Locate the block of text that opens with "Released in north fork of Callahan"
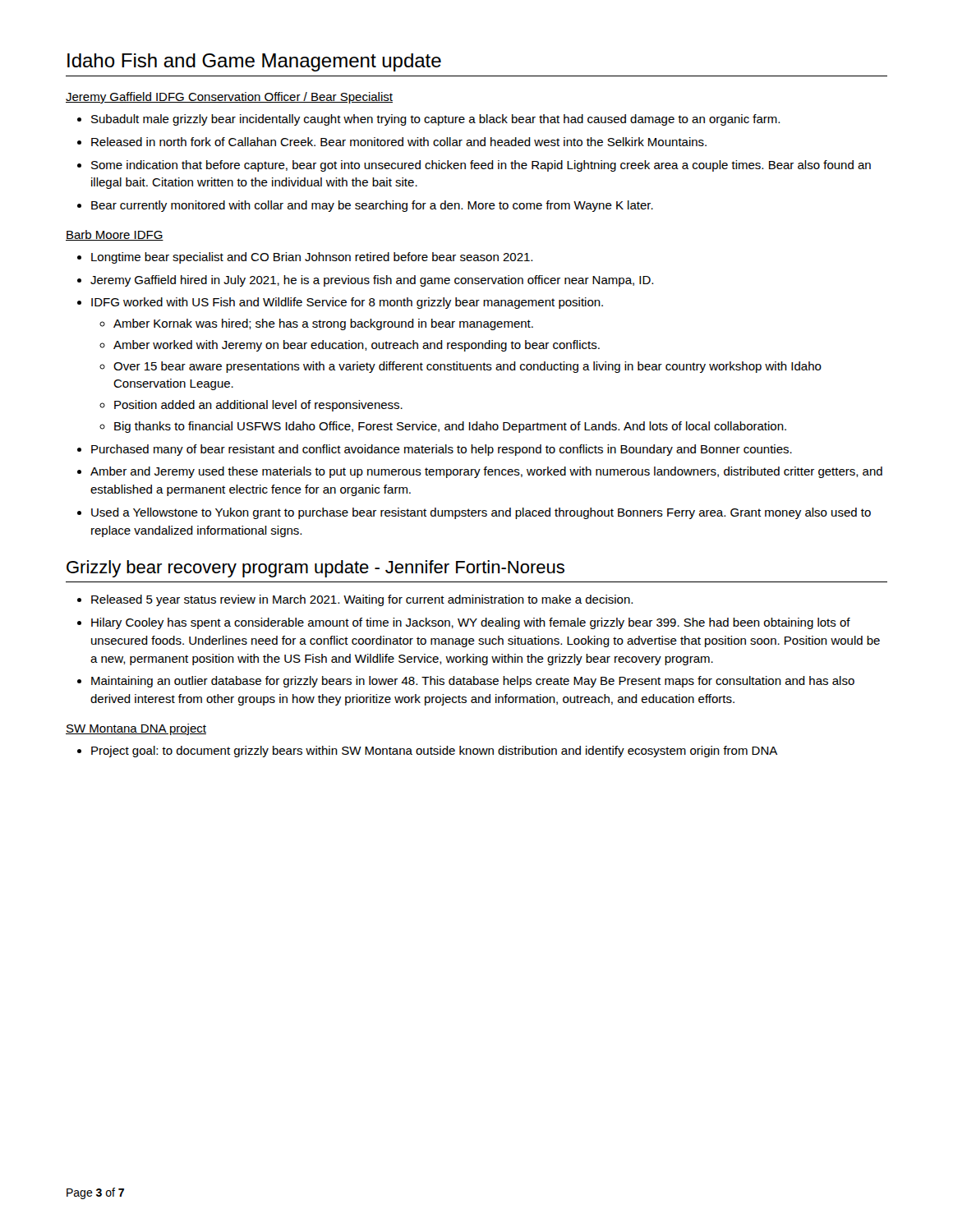 click(399, 141)
